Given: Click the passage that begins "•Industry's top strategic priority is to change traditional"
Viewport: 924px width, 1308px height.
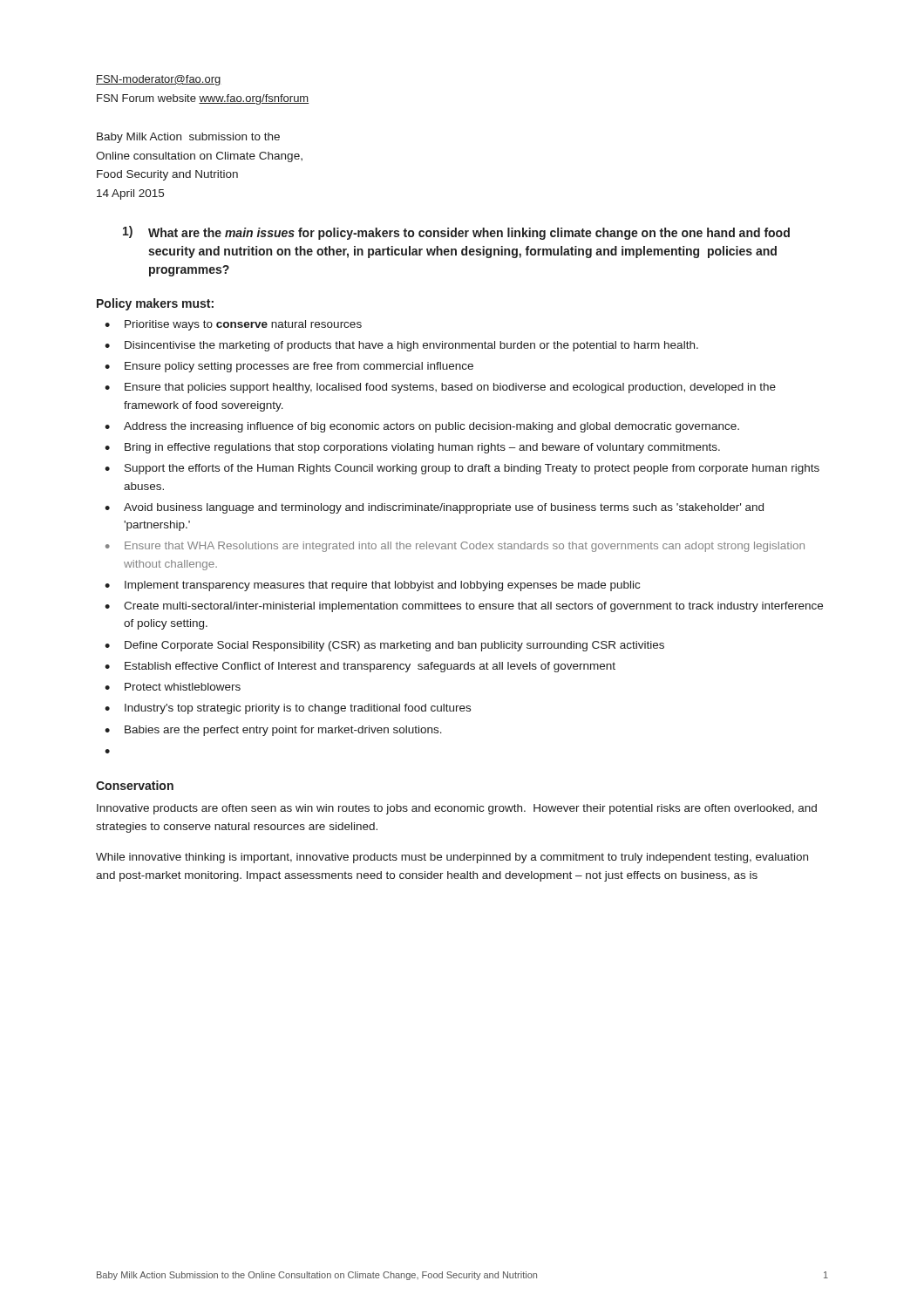Looking at the screenshot, I should click(288, 708).
